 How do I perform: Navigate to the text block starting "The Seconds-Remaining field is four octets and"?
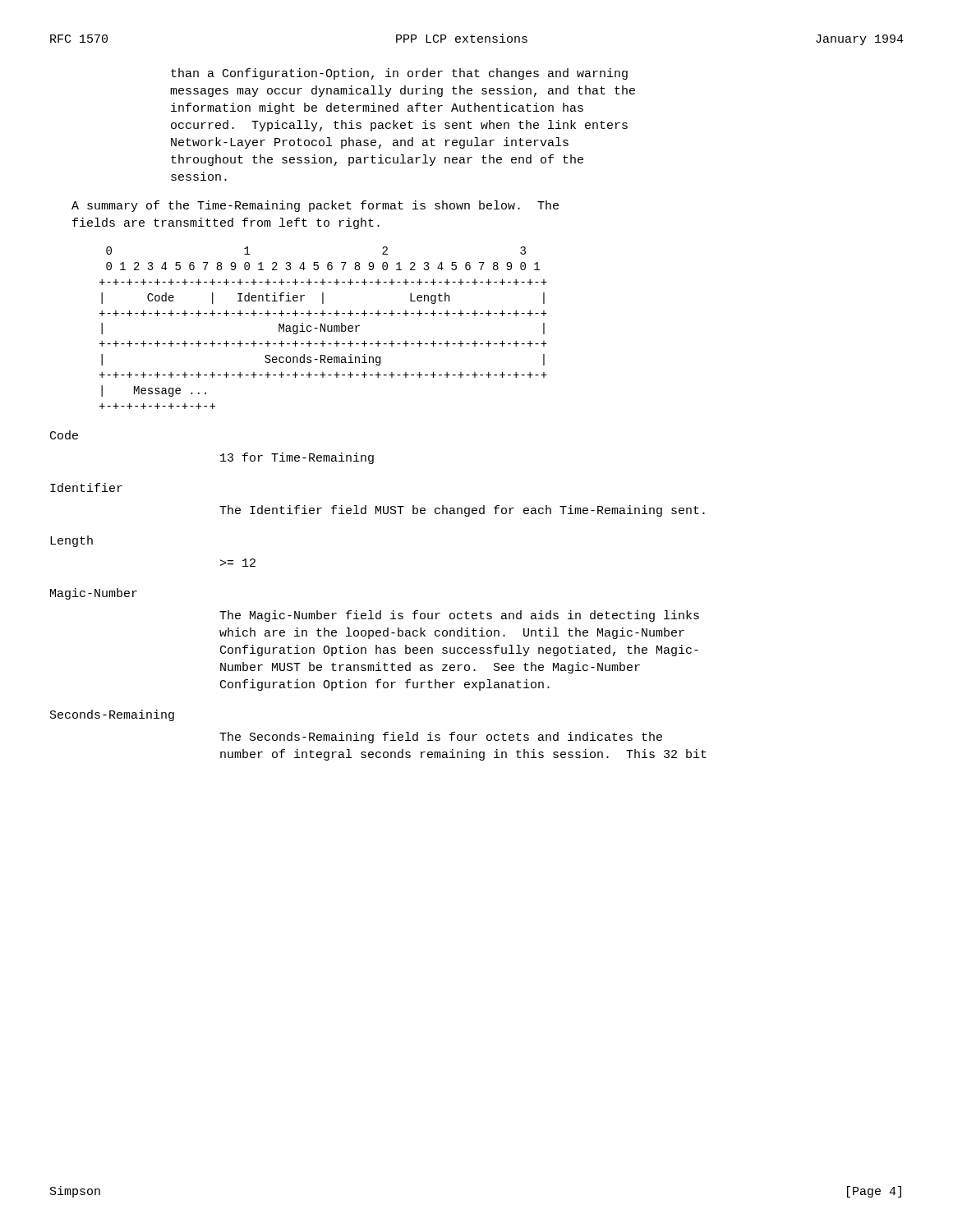452,746
